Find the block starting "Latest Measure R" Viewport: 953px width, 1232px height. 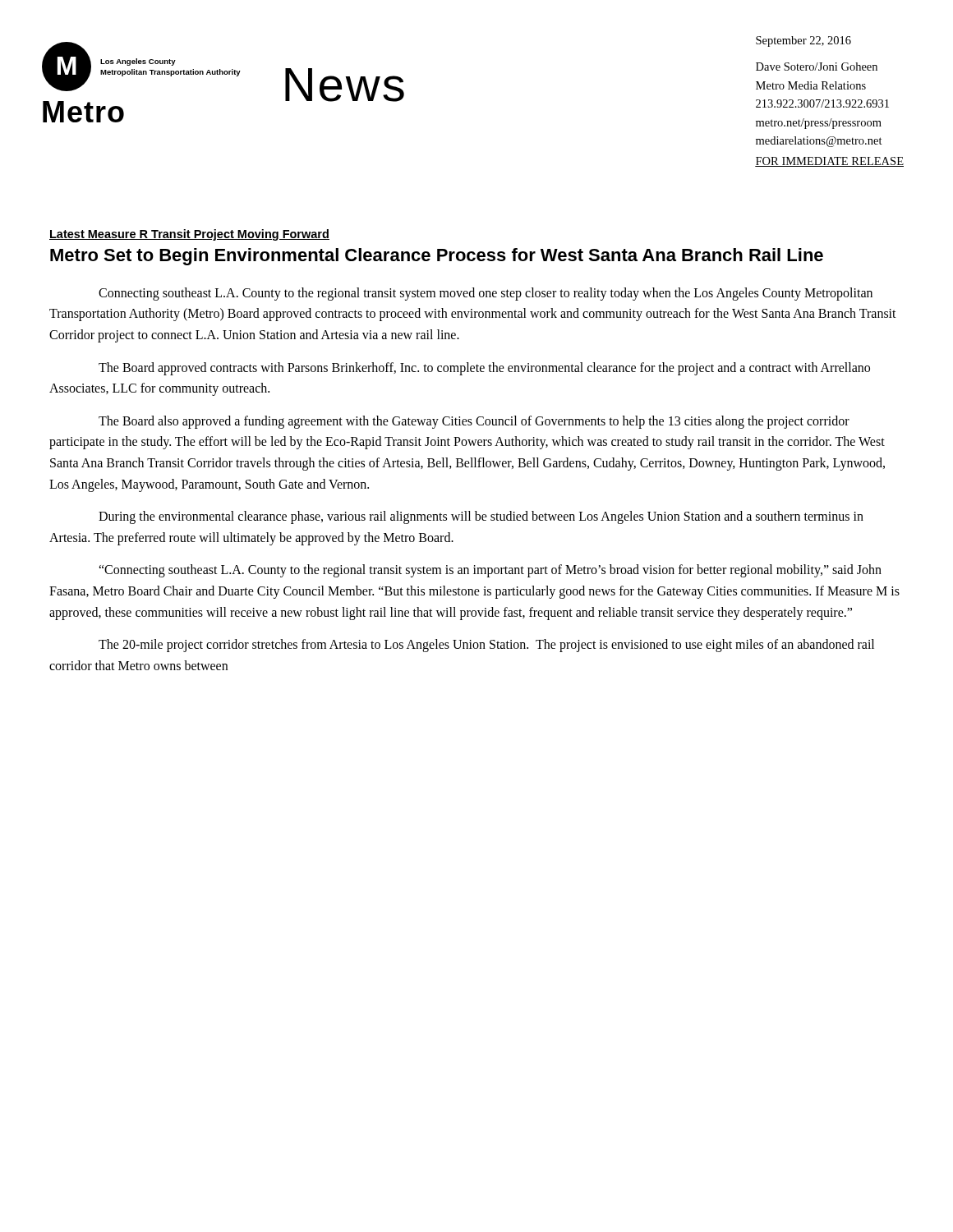coord(476,248)
